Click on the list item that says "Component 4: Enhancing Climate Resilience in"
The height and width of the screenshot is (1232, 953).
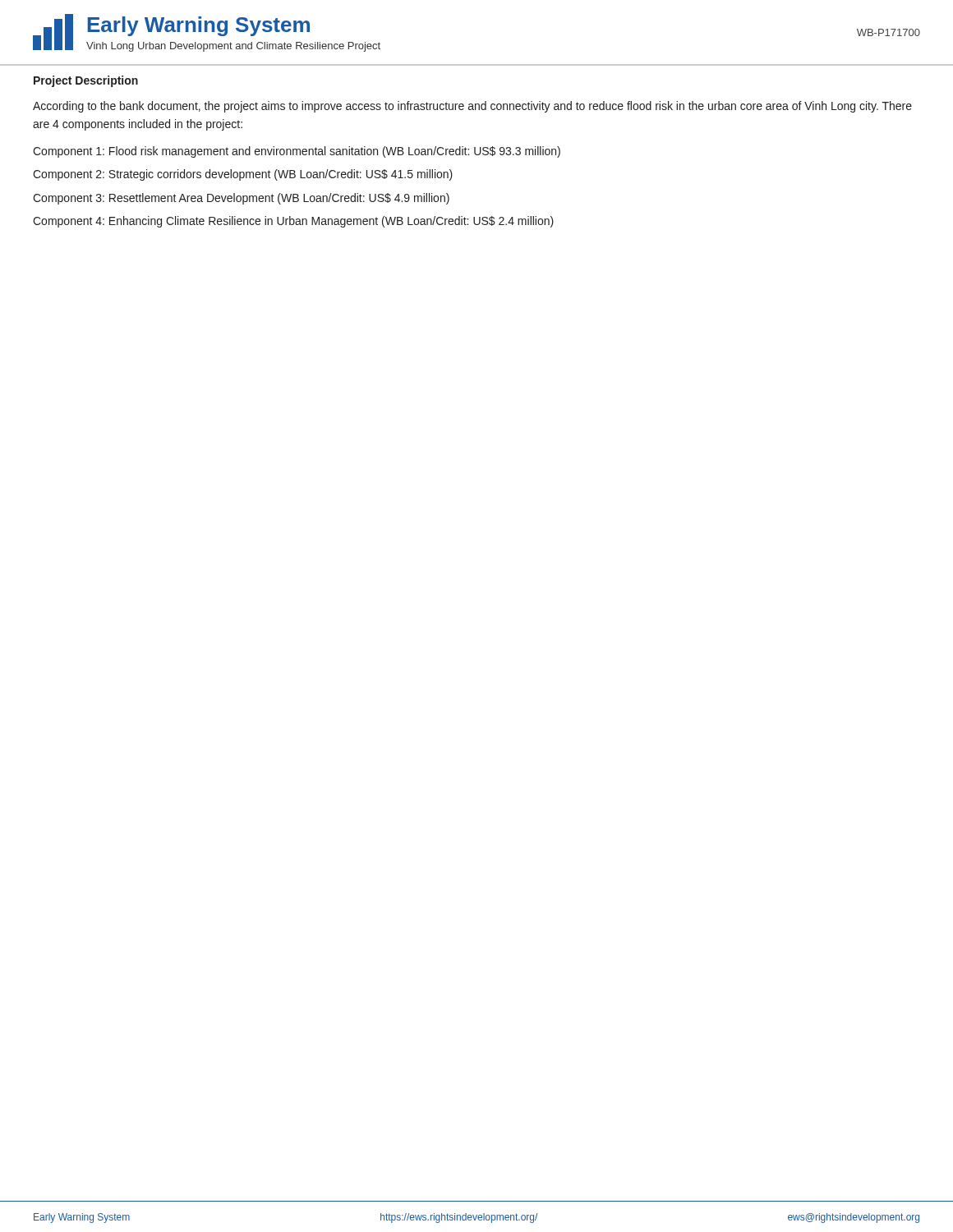293,221
